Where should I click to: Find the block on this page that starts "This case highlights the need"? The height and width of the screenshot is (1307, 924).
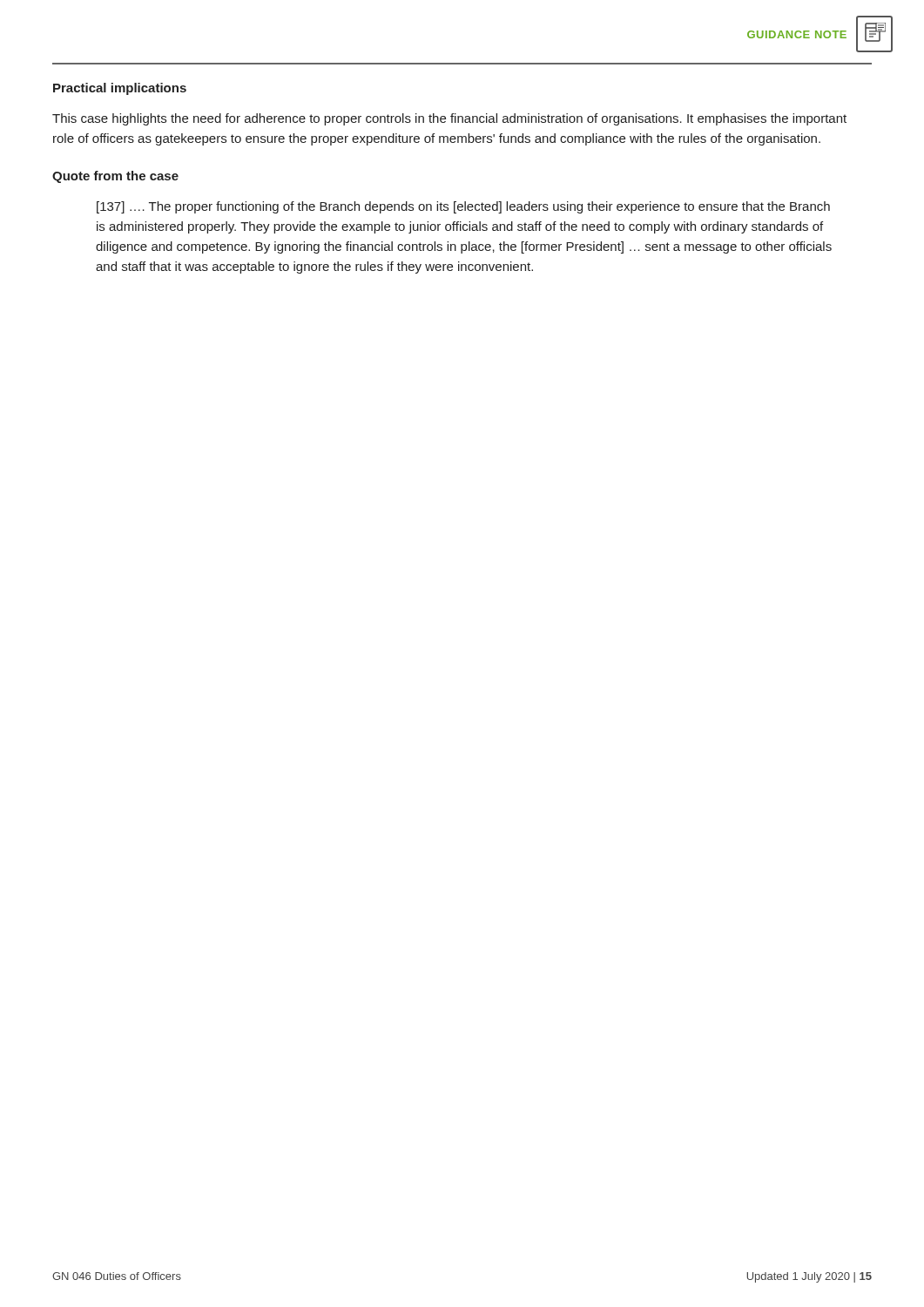pyautogui.click(x=462, y=128)
